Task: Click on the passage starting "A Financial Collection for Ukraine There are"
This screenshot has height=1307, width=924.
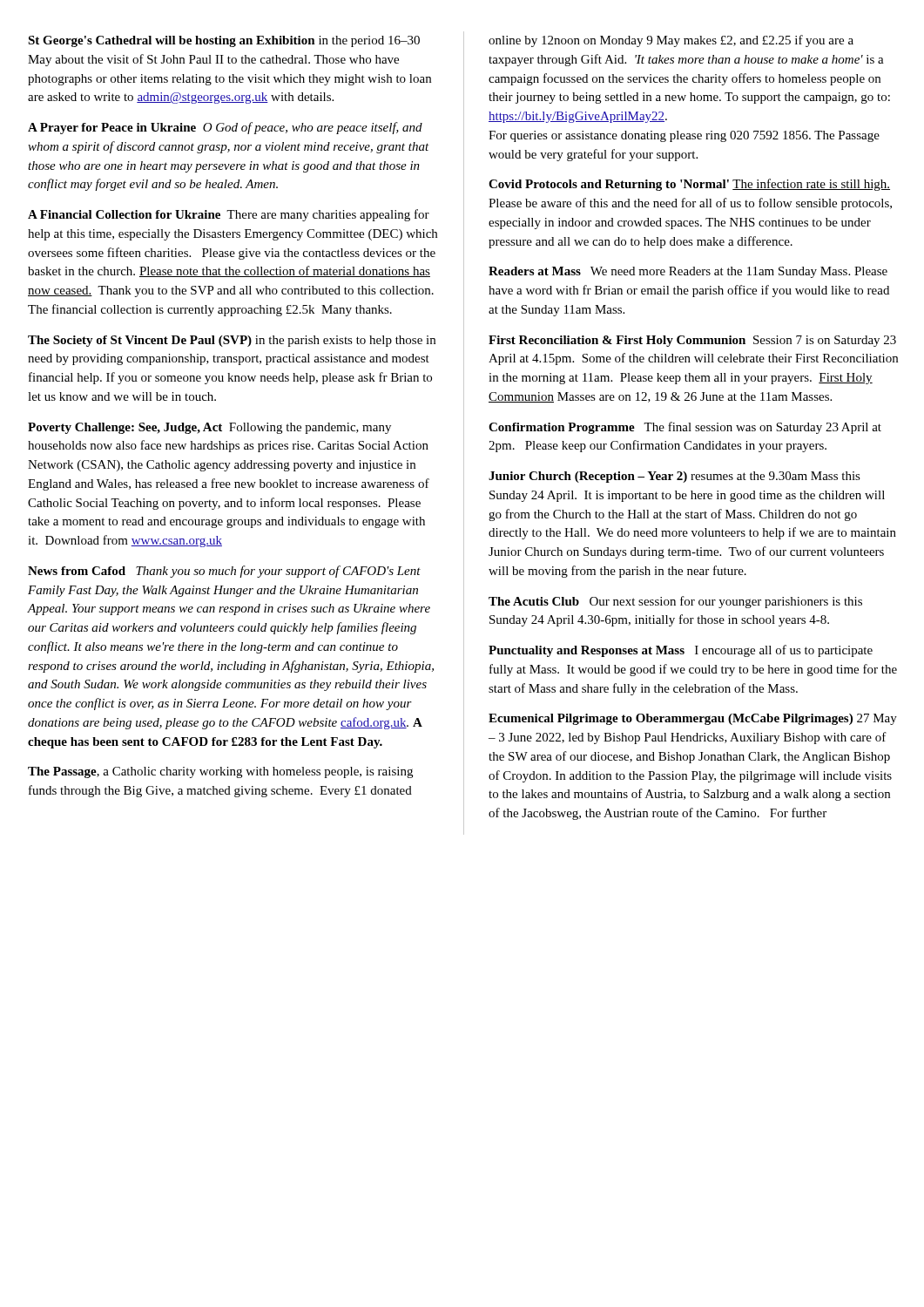Action: point(233,262)
